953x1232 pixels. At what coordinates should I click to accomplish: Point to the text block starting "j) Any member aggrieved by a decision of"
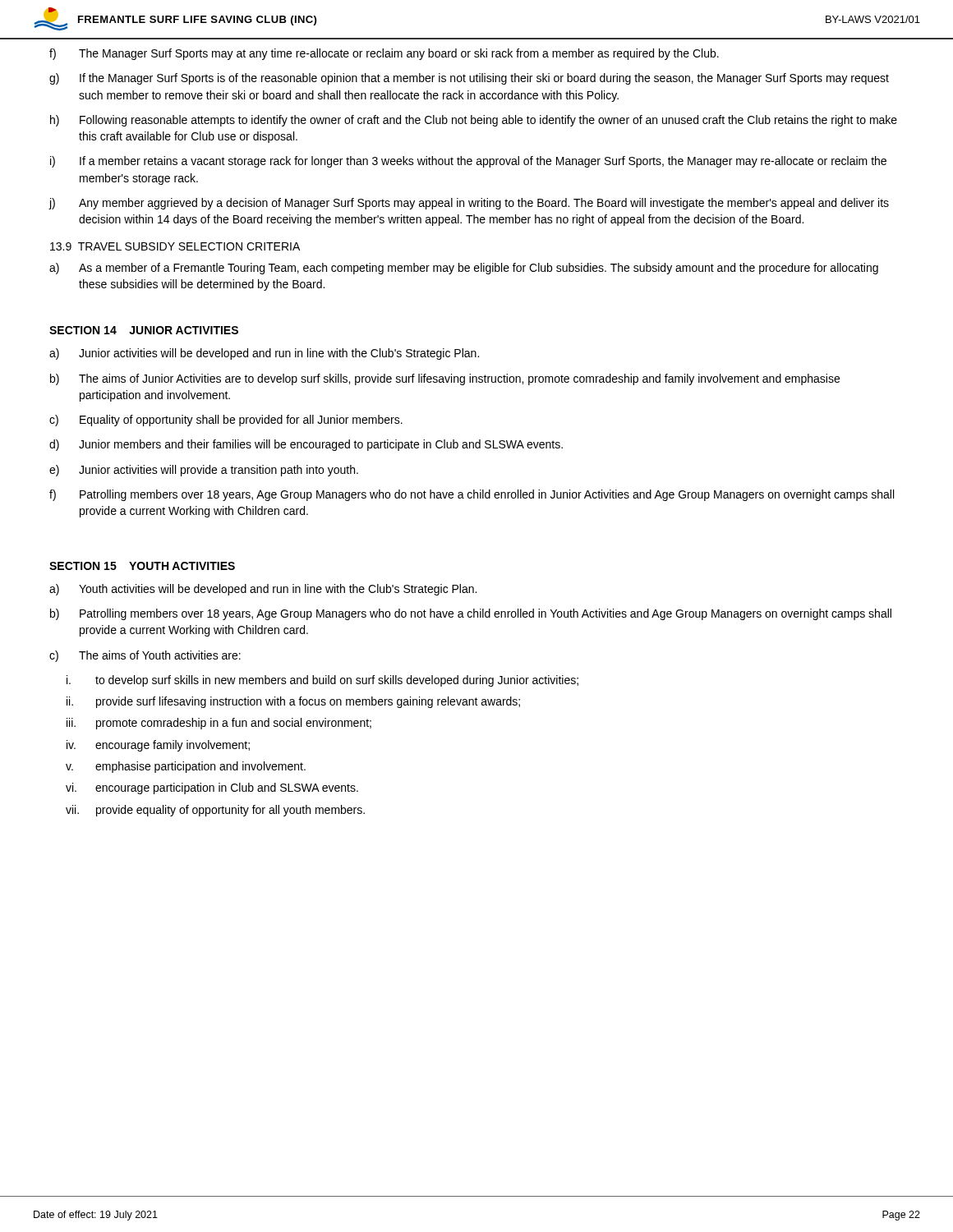(476, 211)
